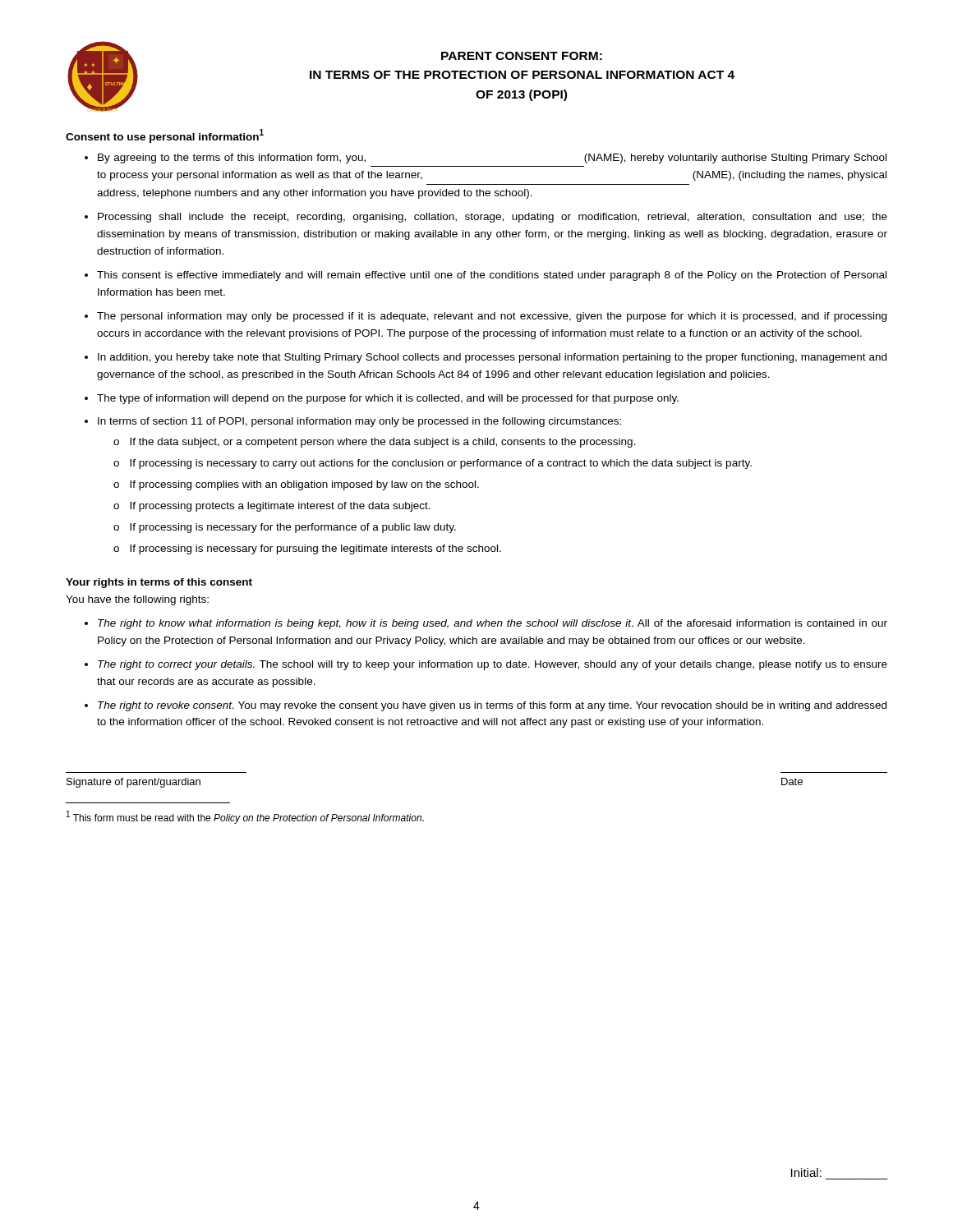
Task: Find the title with the text "PARENT CONSENT FORM: IN TERMS OF"
Action: [522, 75]
